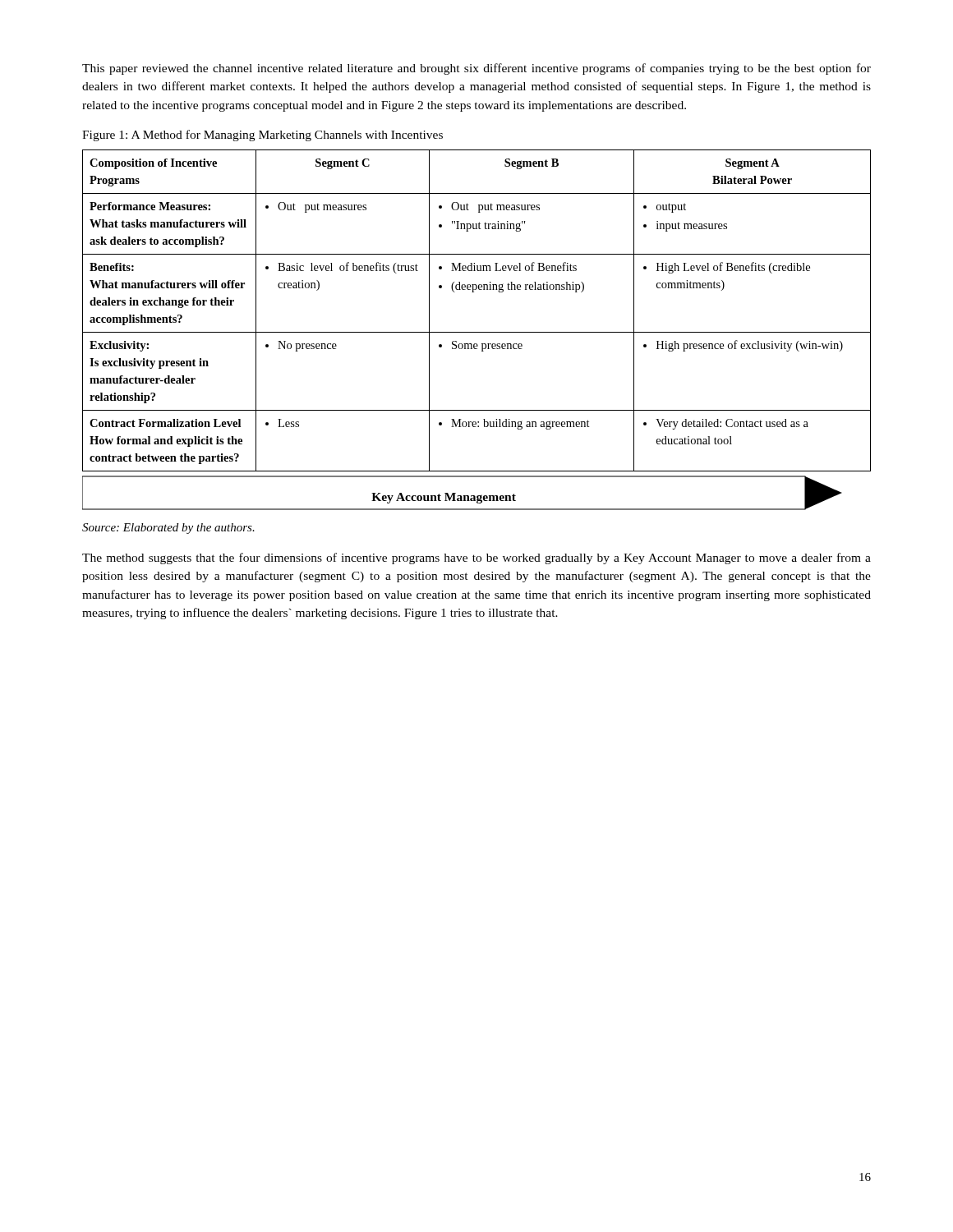Screen dimensions: 1232x953
Task: Find the element starting "This paper reviewed the channel incentive related literature"
Action: point(476,86)
